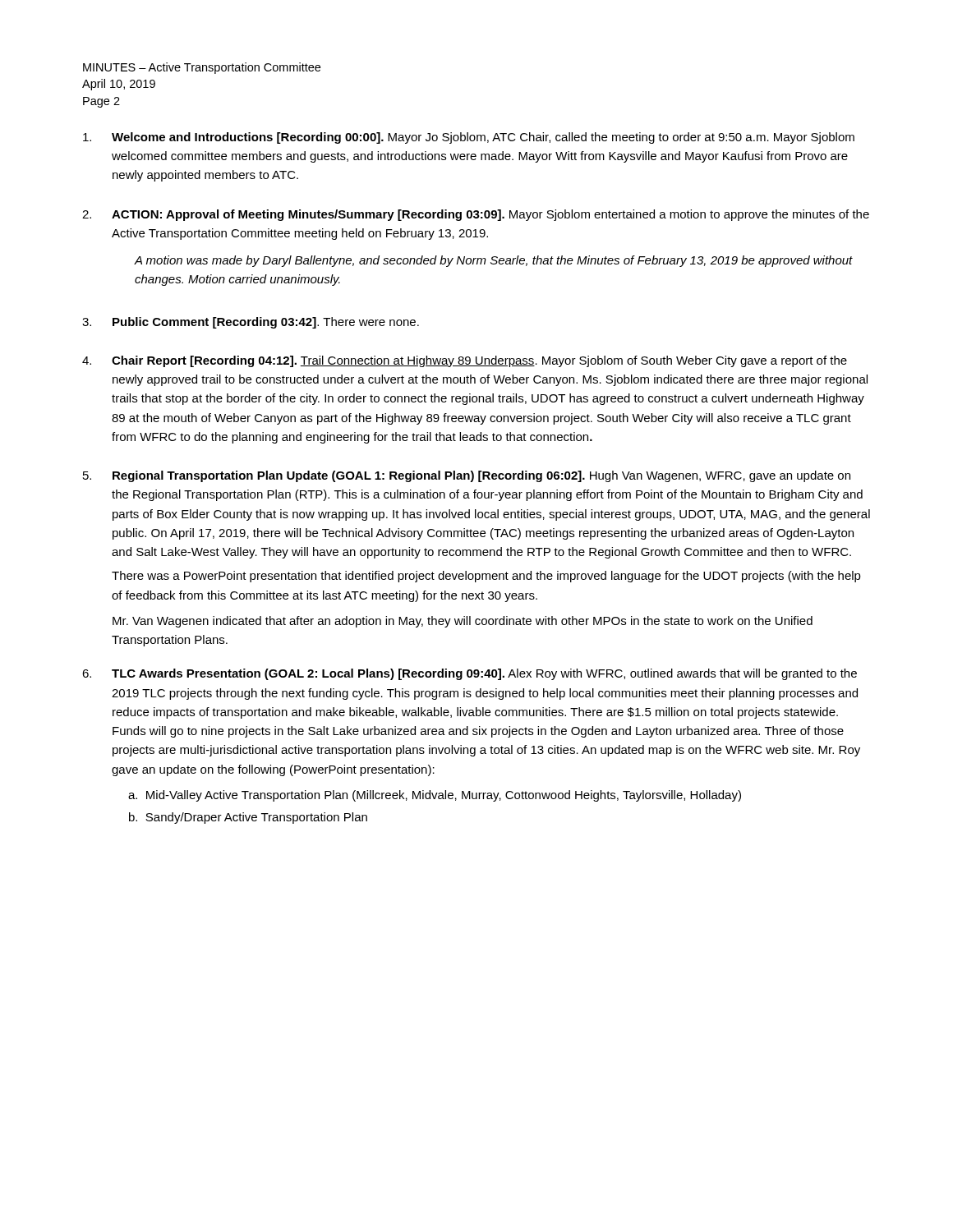Where is the passage that starts "2. ACTION: Approval of Meeting"?
Screen dimensions: 1232x953
476,251
